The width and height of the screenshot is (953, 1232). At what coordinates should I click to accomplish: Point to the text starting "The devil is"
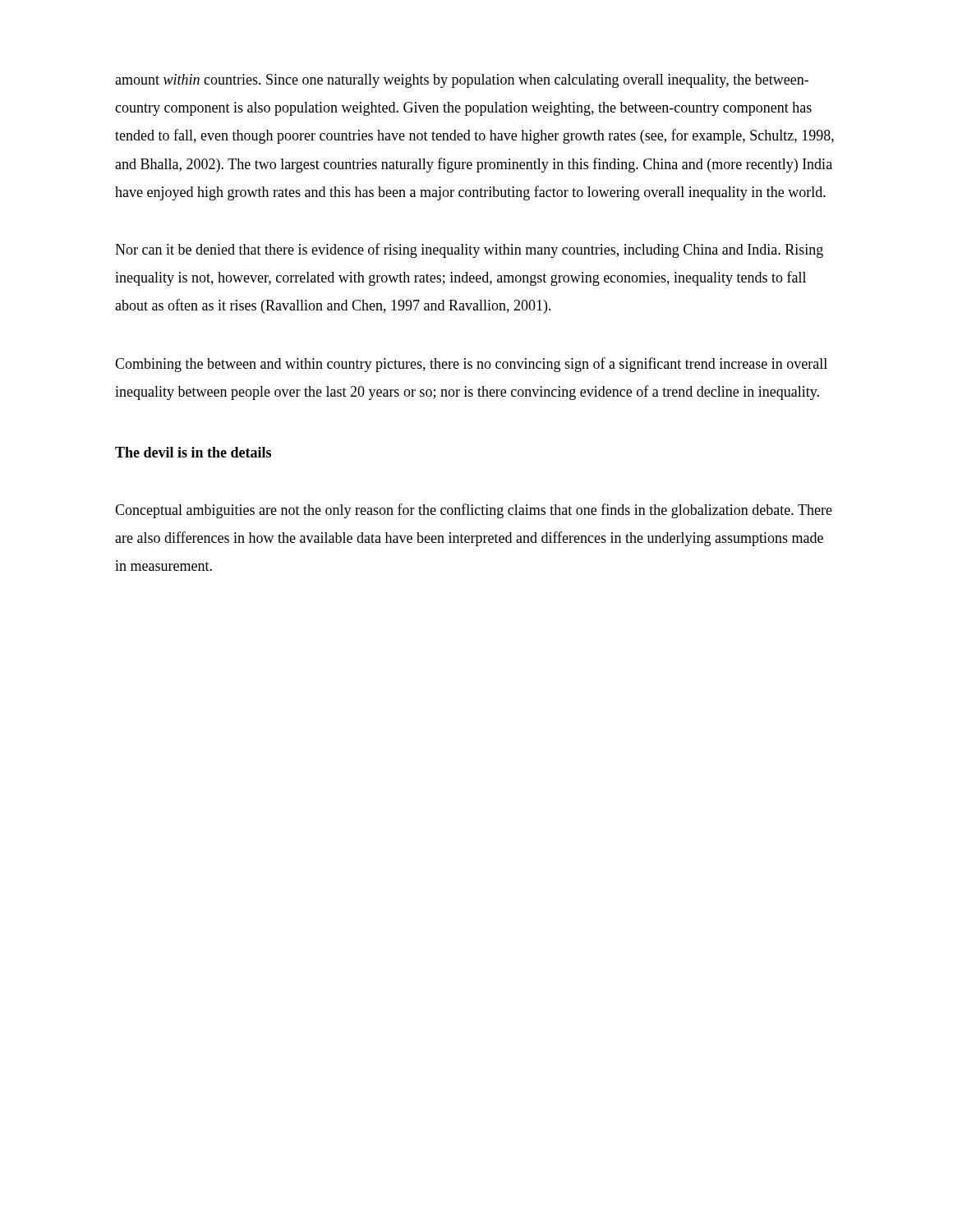click(193, 452)
